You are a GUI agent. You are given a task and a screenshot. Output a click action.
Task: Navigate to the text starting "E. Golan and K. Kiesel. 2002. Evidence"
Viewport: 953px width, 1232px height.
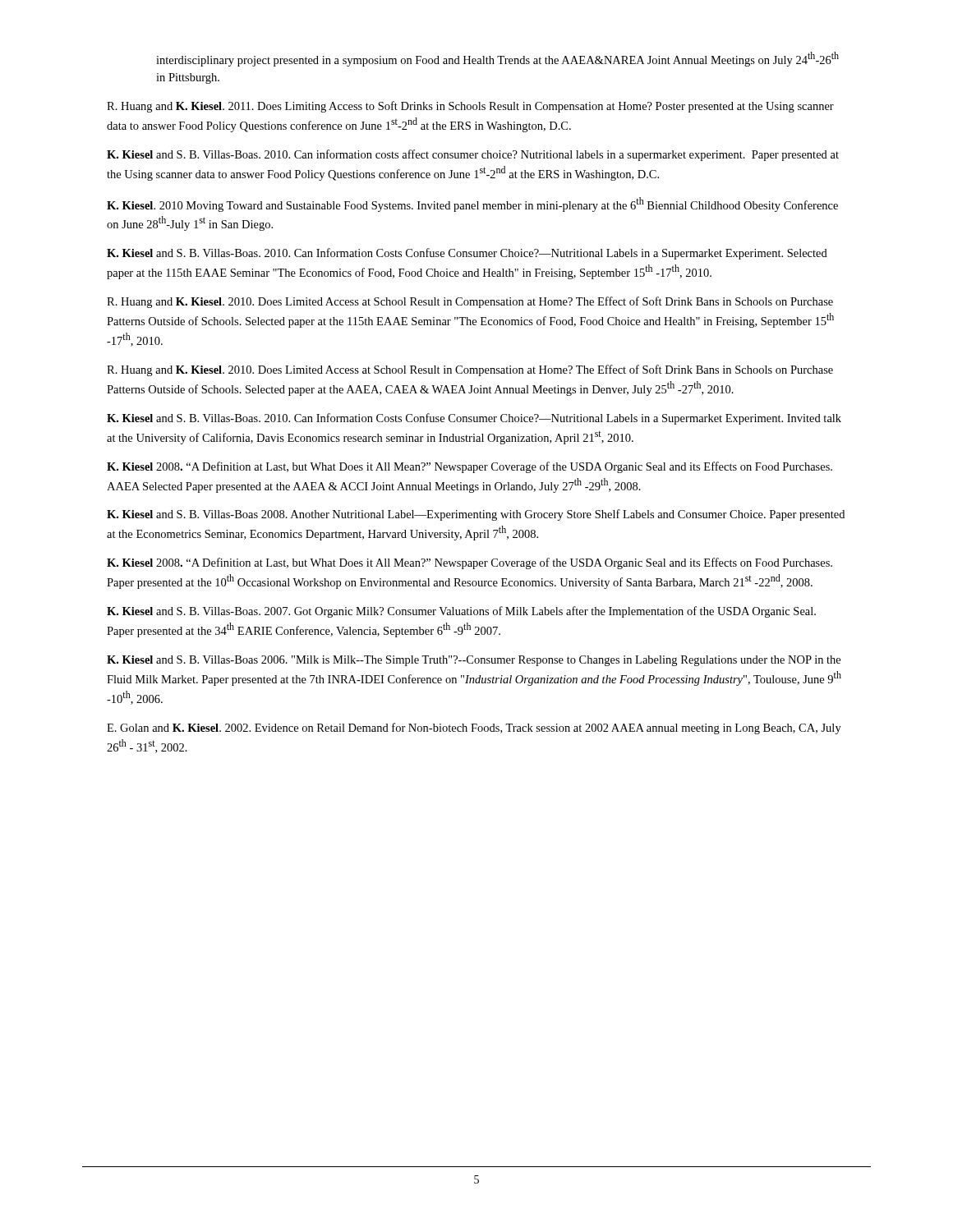476,738
